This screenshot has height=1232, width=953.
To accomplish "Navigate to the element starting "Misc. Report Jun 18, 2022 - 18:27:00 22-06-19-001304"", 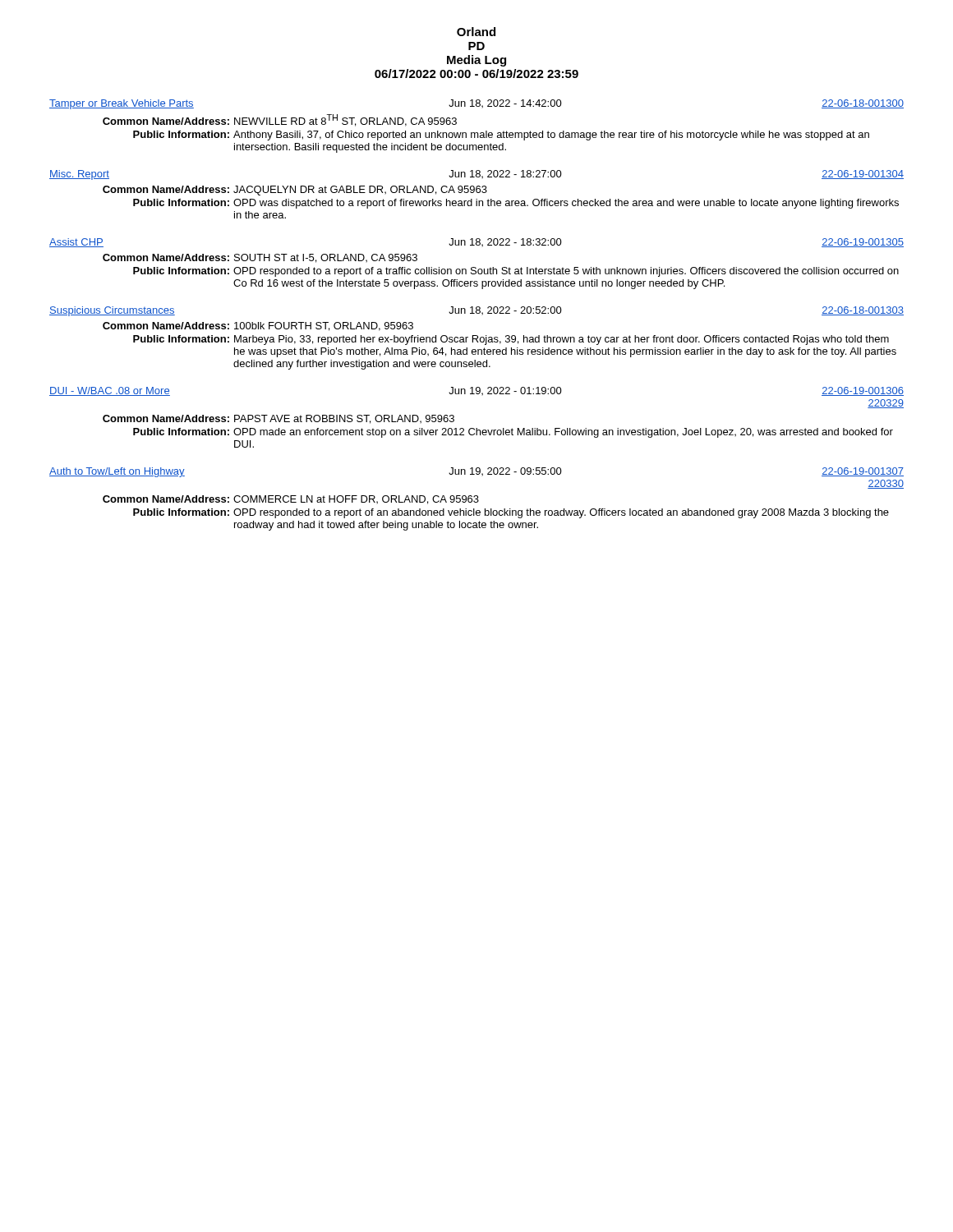I will [476, 195].
